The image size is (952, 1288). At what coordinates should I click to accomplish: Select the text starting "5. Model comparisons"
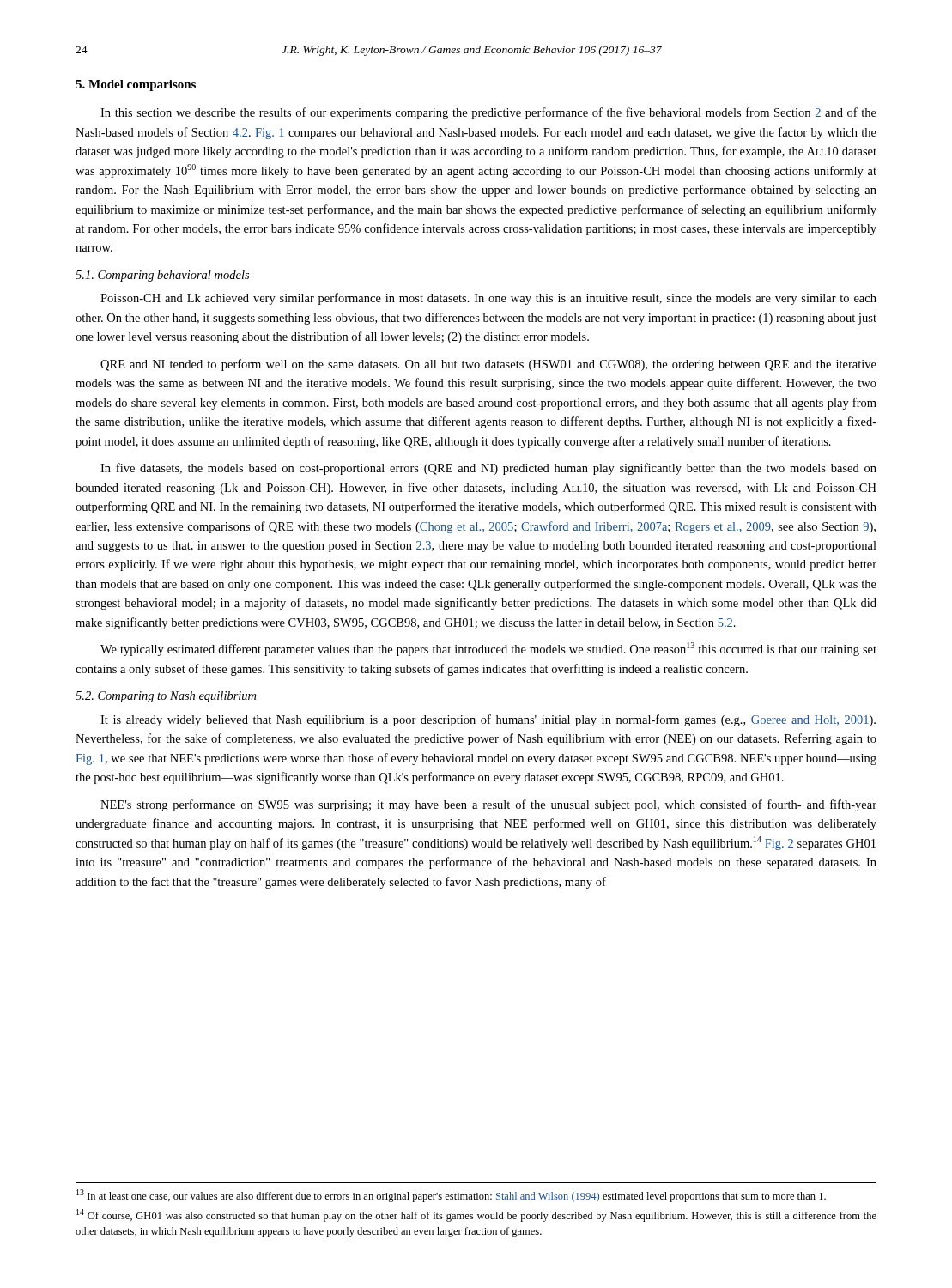tap(136, 85)
